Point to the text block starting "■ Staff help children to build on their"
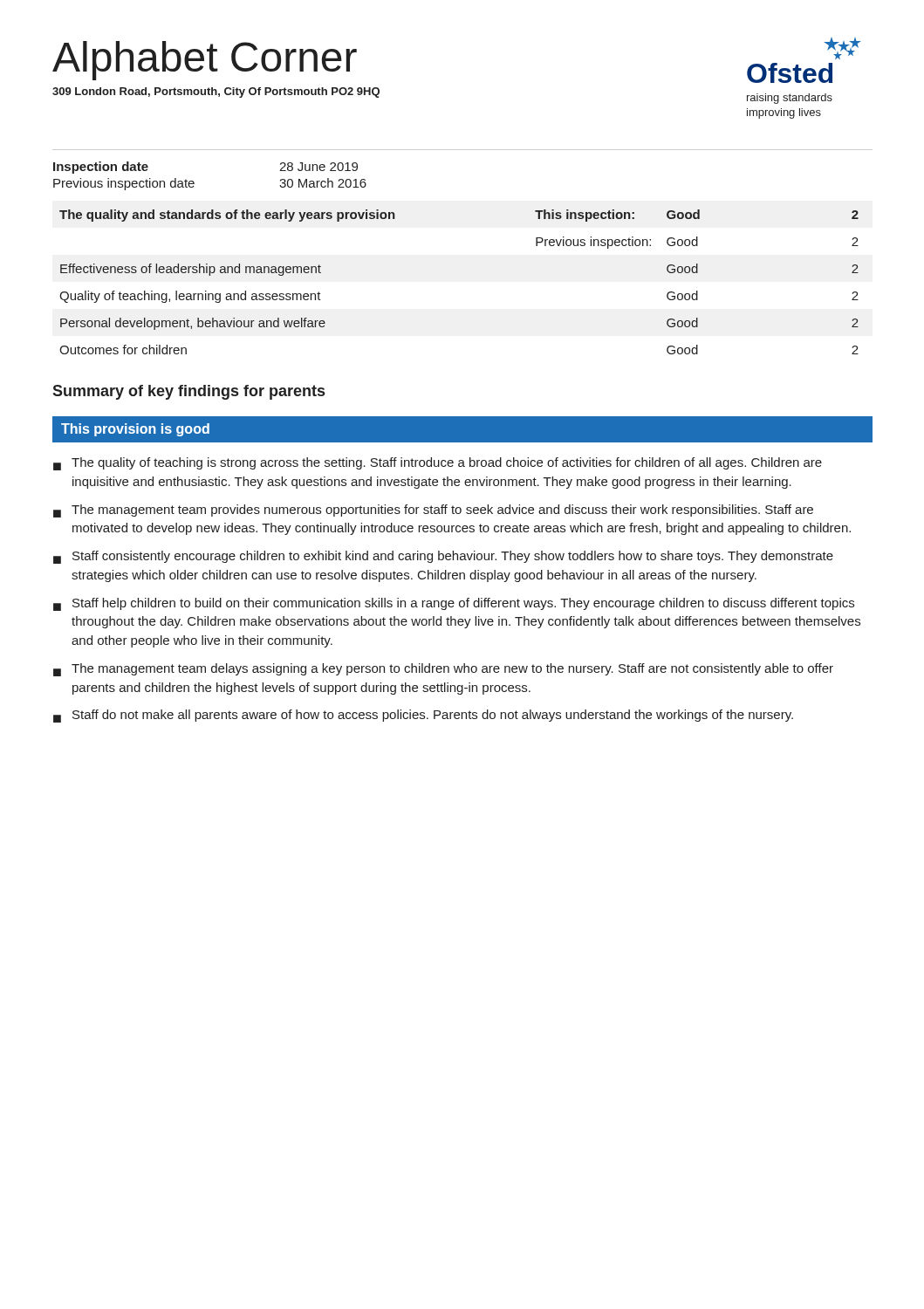 pyautogui.click(x=462, y=621)
